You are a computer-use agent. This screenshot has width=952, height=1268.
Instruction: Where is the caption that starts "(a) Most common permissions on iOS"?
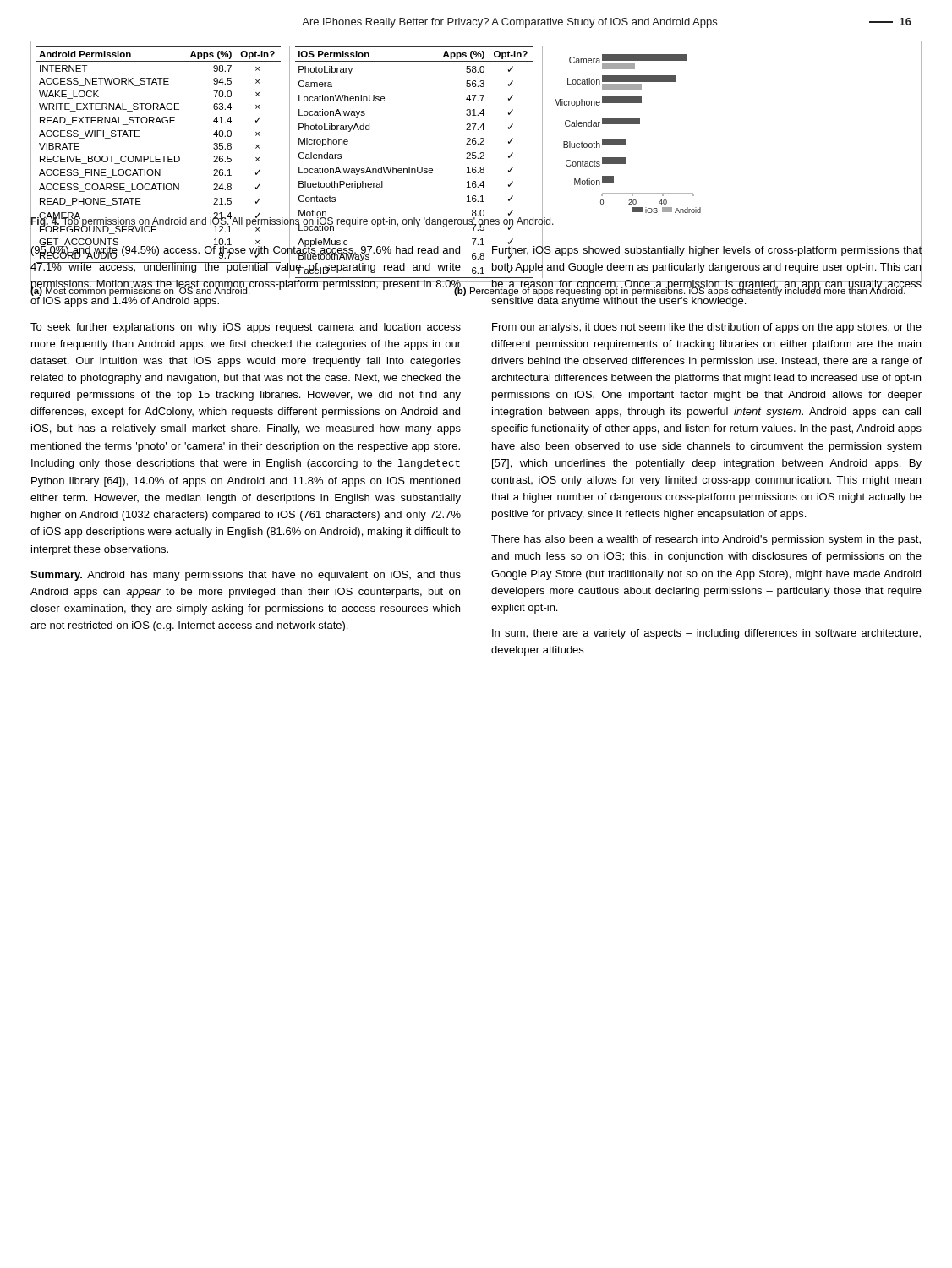point(140,291)
